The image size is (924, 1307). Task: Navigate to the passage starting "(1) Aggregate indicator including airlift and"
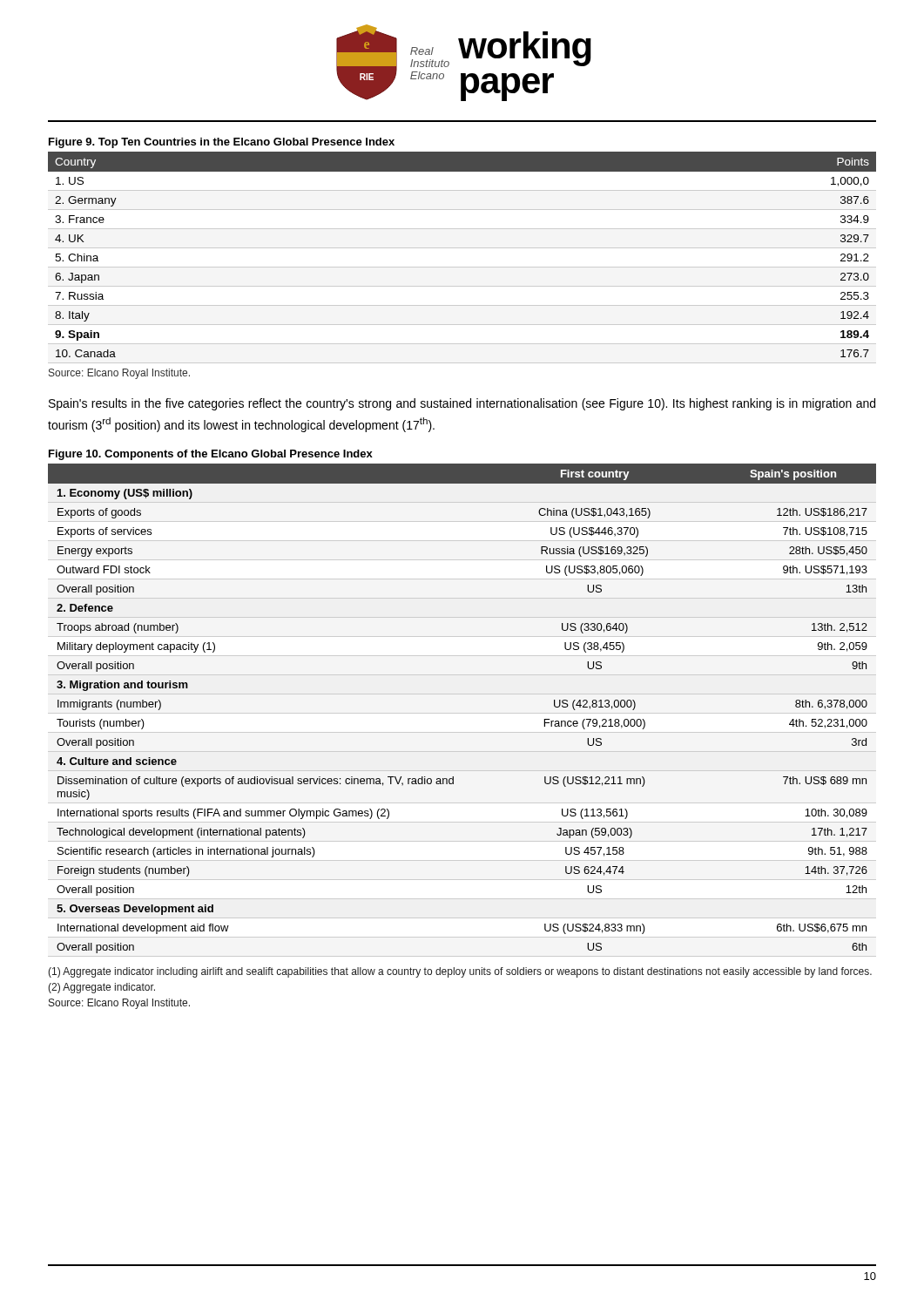(460, 987)
